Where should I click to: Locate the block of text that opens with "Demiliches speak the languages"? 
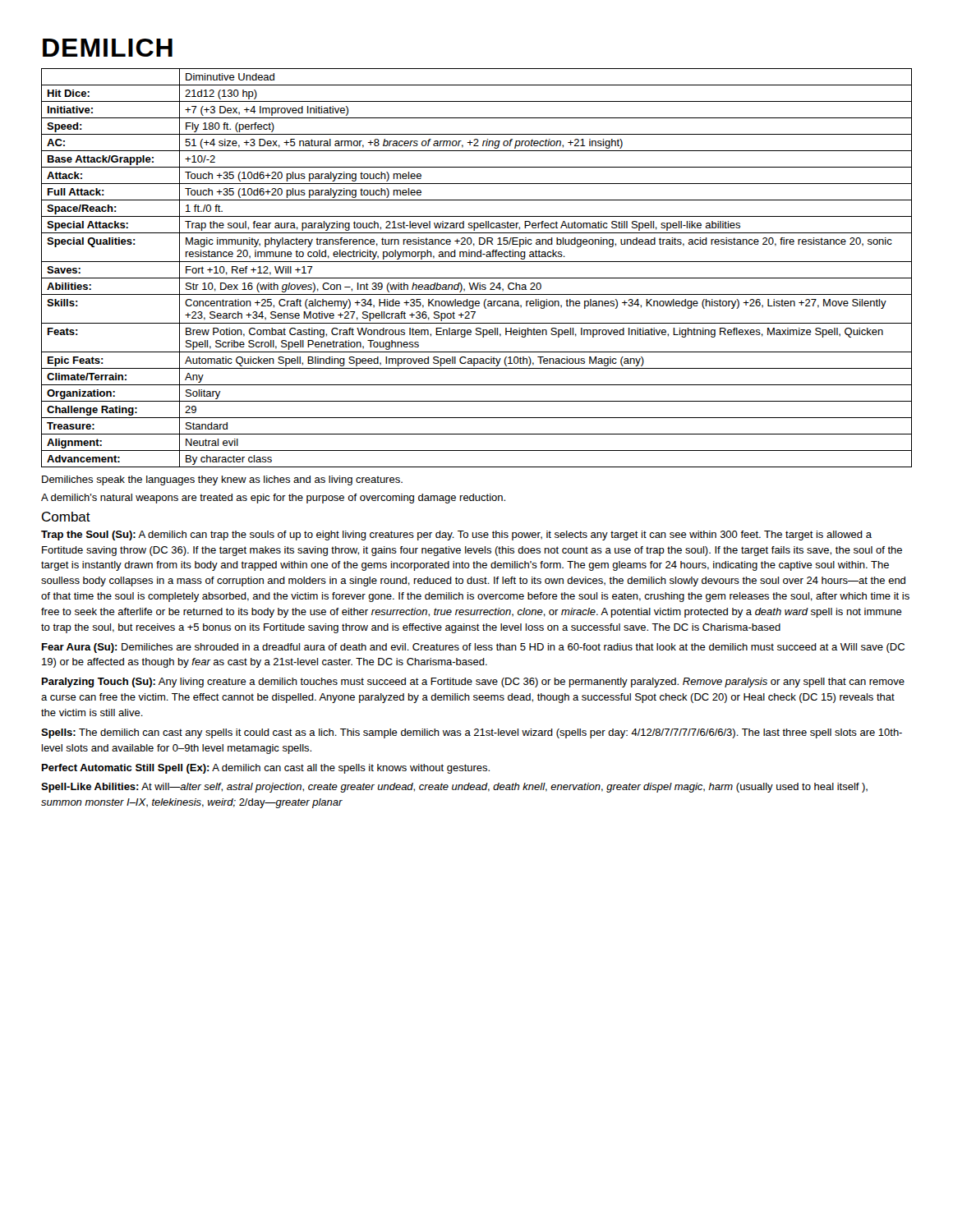222,479
